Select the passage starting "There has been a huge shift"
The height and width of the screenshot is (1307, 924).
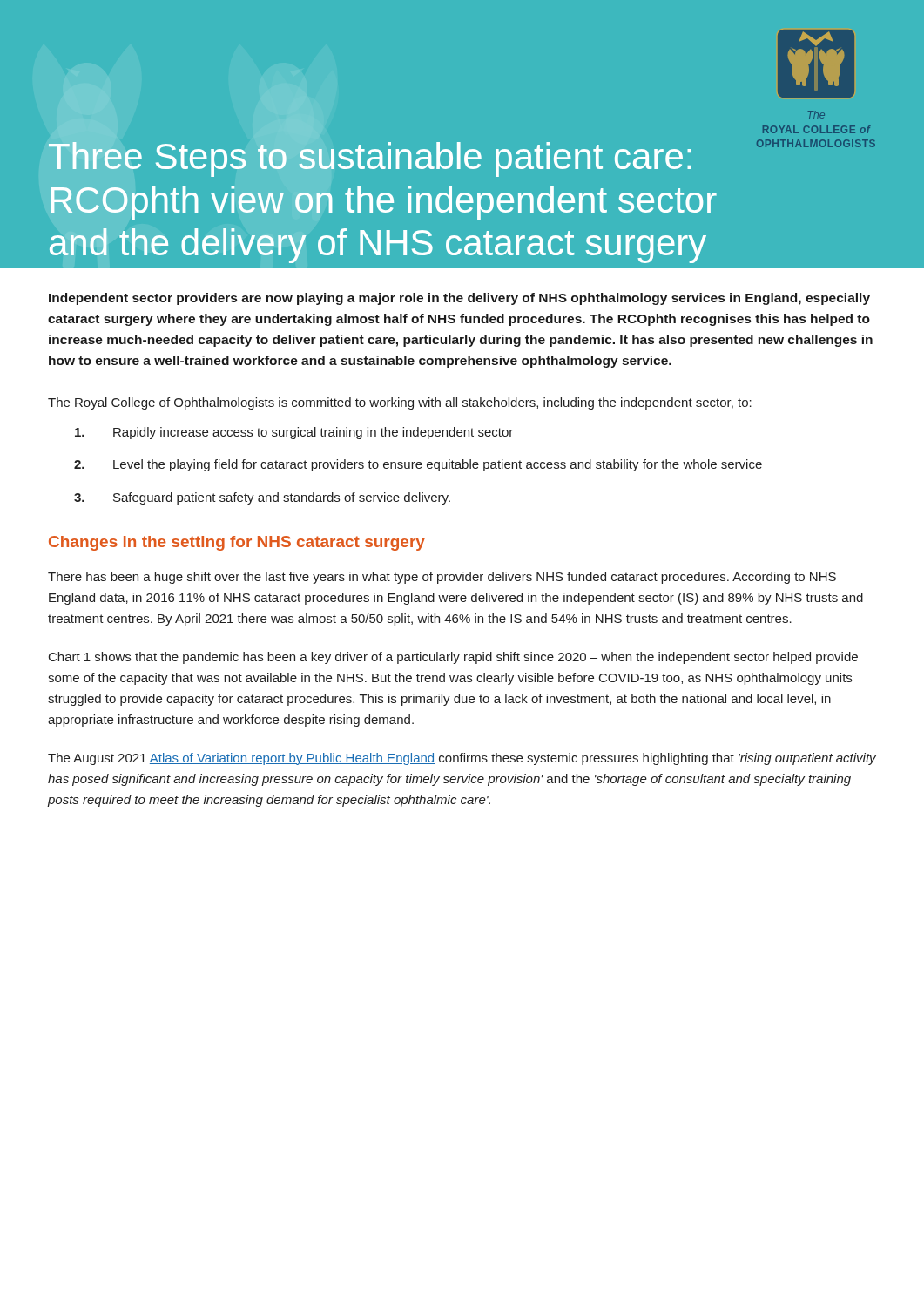coord(456,597)
